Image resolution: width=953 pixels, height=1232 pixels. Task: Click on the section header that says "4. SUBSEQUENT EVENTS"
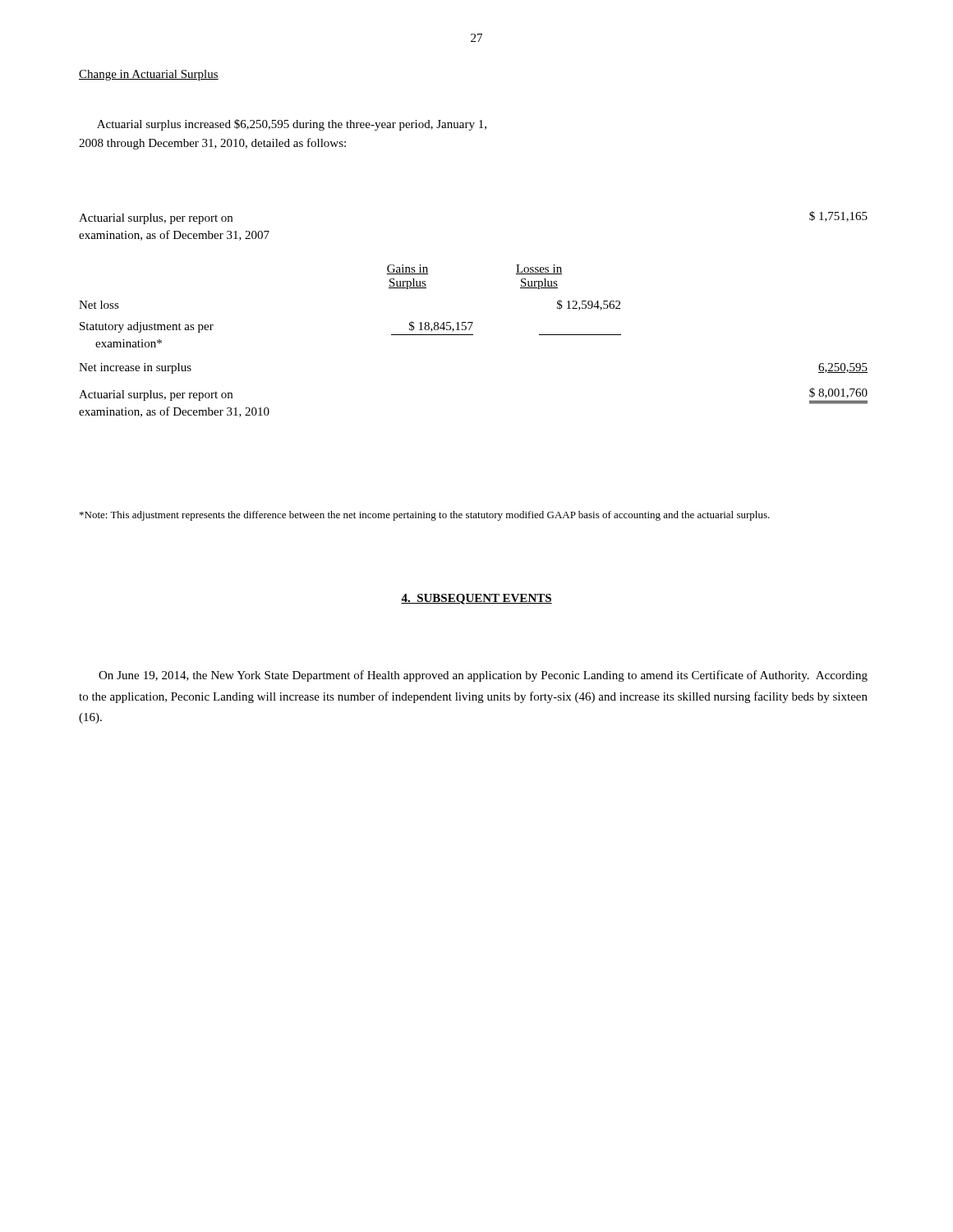coord(476,598)
